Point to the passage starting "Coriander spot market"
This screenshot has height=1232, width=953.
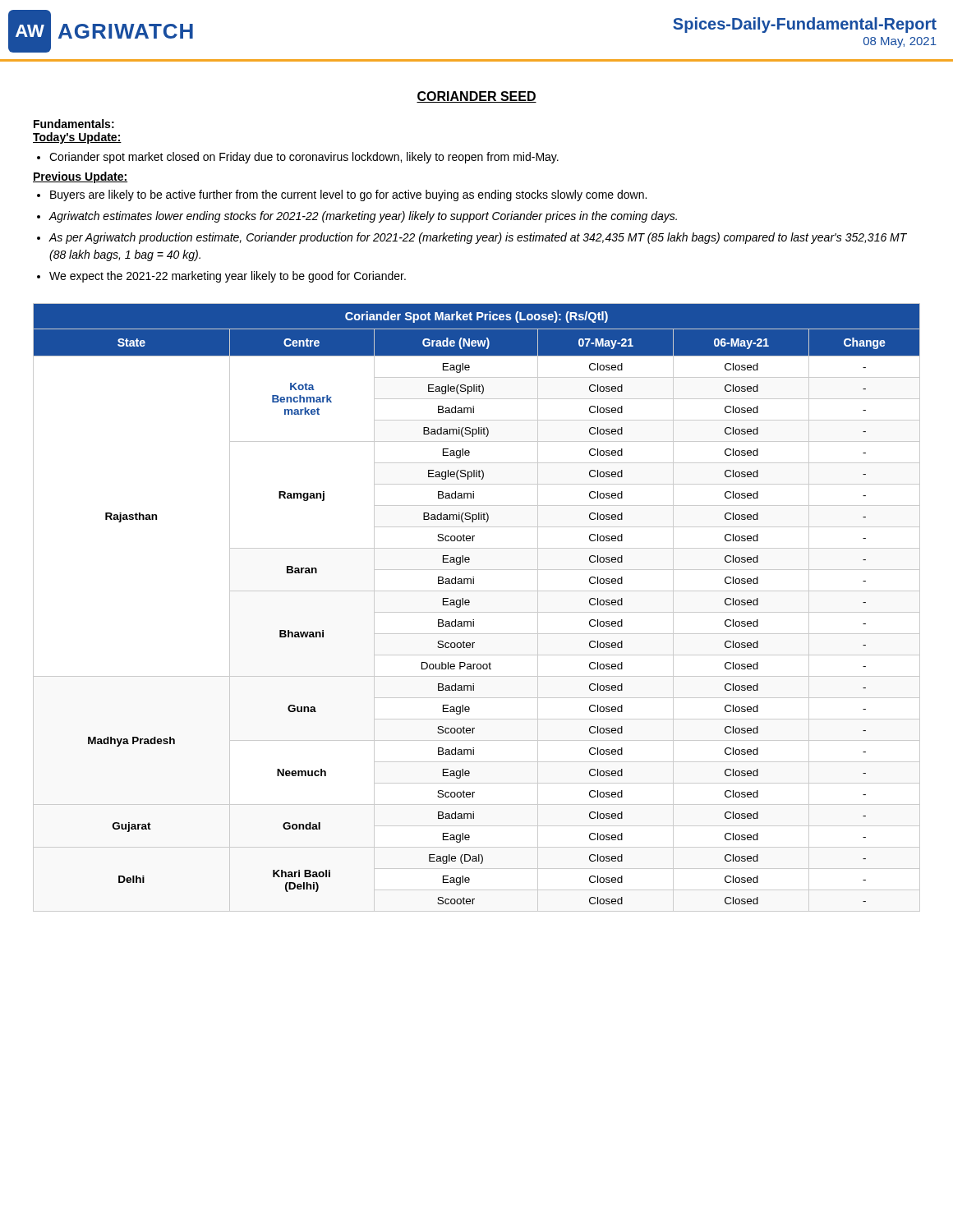(485, 157)
